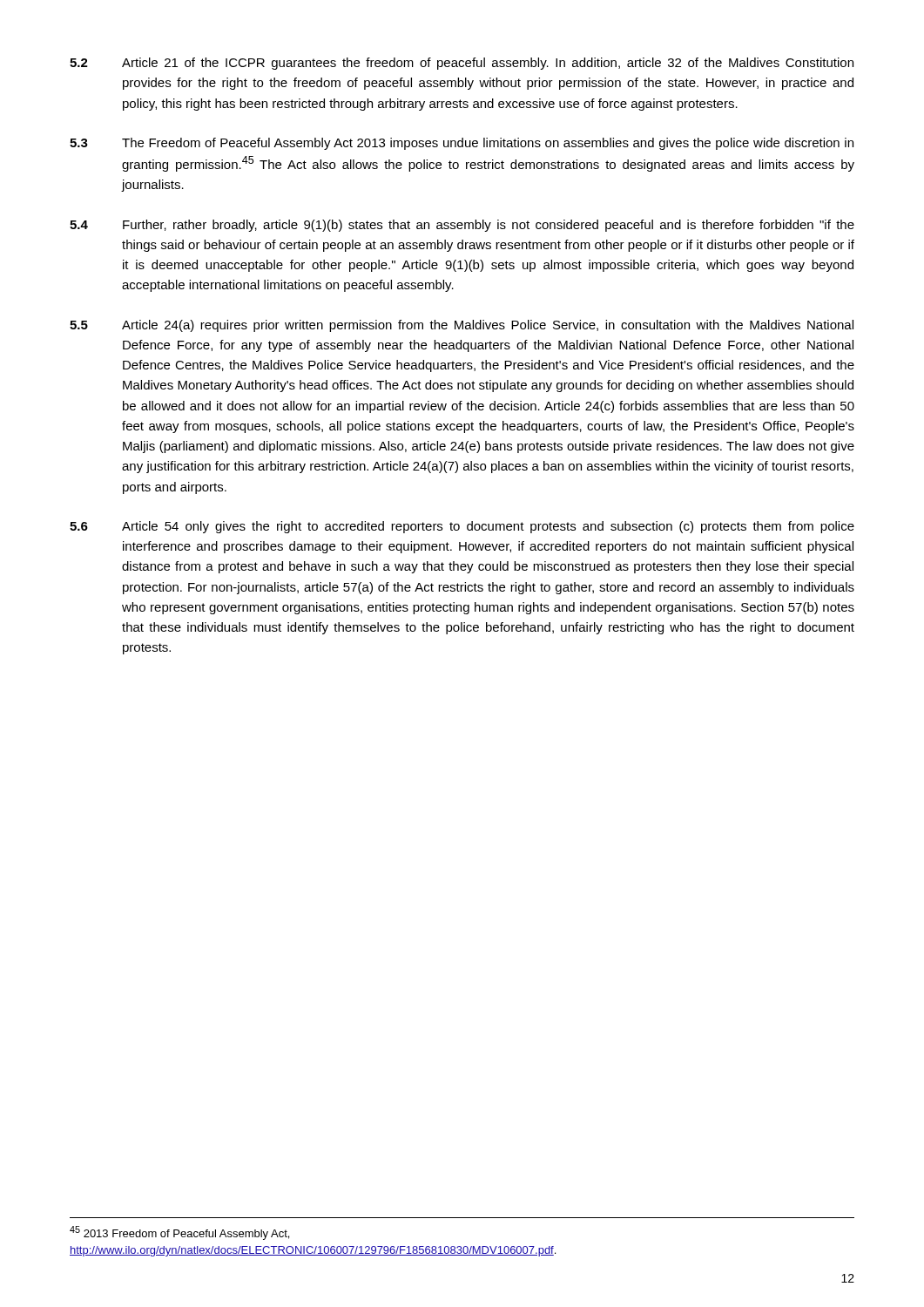Locate the block of text that opens with "5.3 The Freedom of Peaceful Assembly"
Viewport: 924px width, 1307px height.
click(x=462, y=164)
